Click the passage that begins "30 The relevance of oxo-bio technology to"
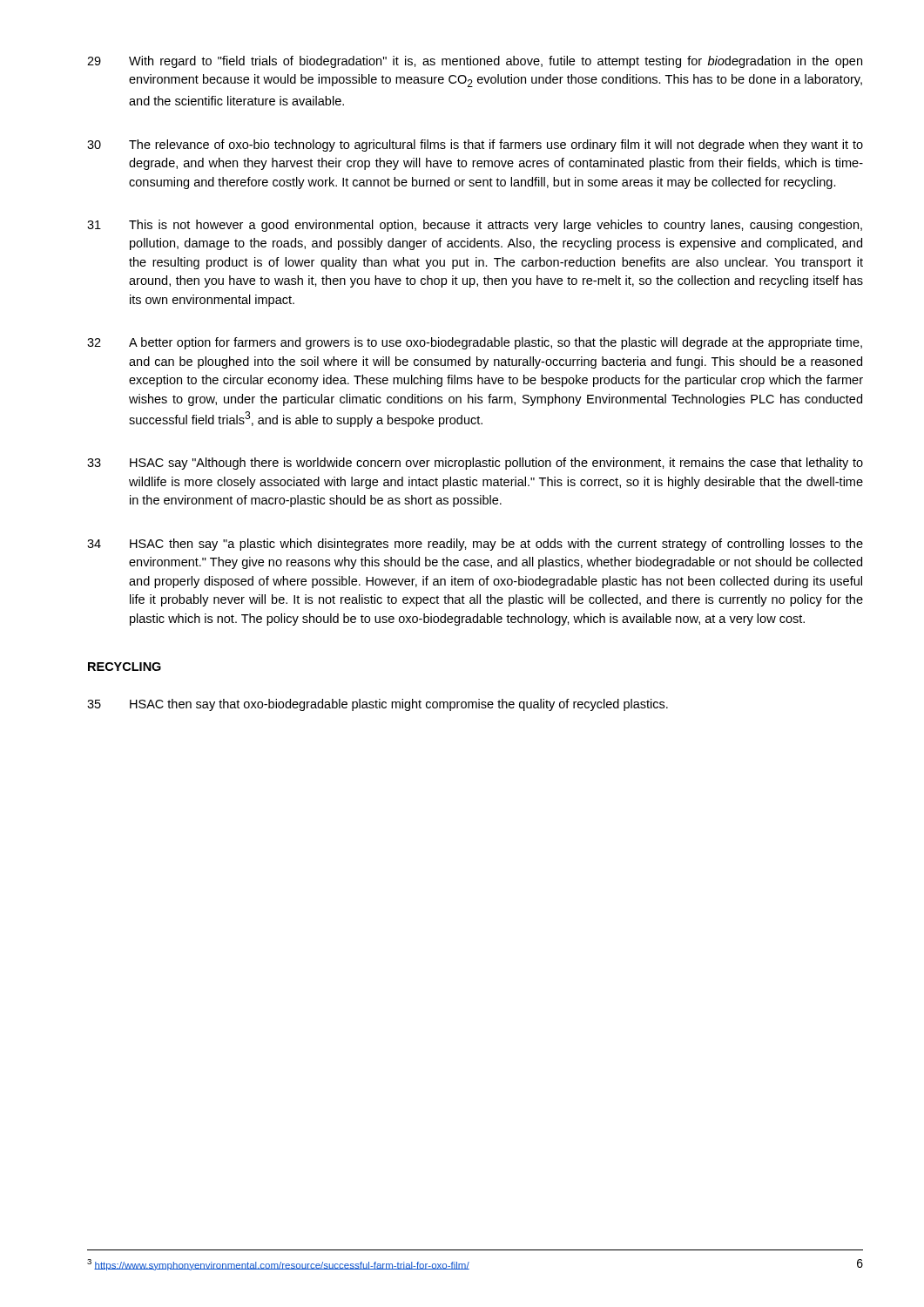The image size is (924, 1307). (x=475, y=164)
